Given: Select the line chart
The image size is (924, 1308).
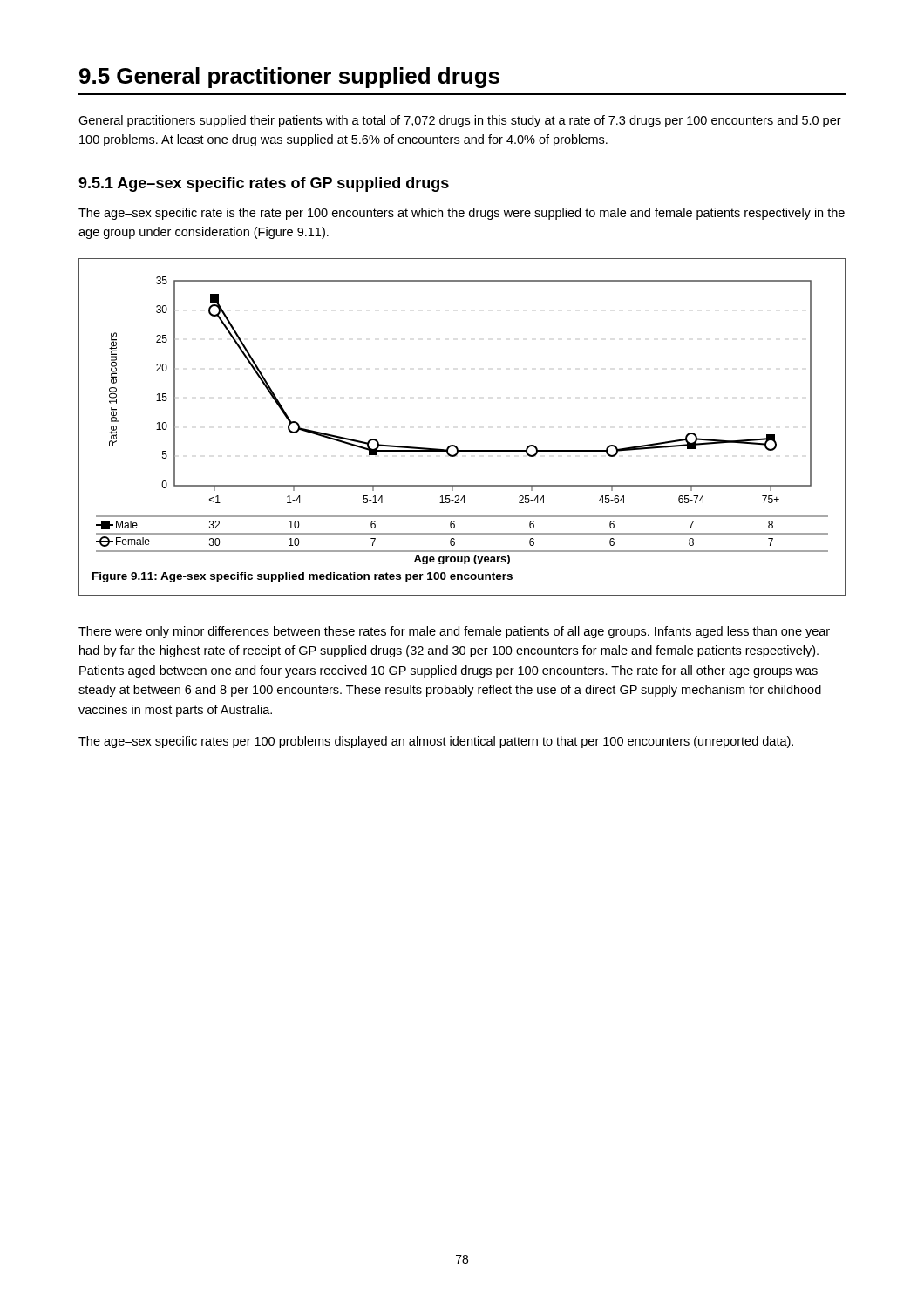Looking at the screenshot, I should click(x=462, y=427).
